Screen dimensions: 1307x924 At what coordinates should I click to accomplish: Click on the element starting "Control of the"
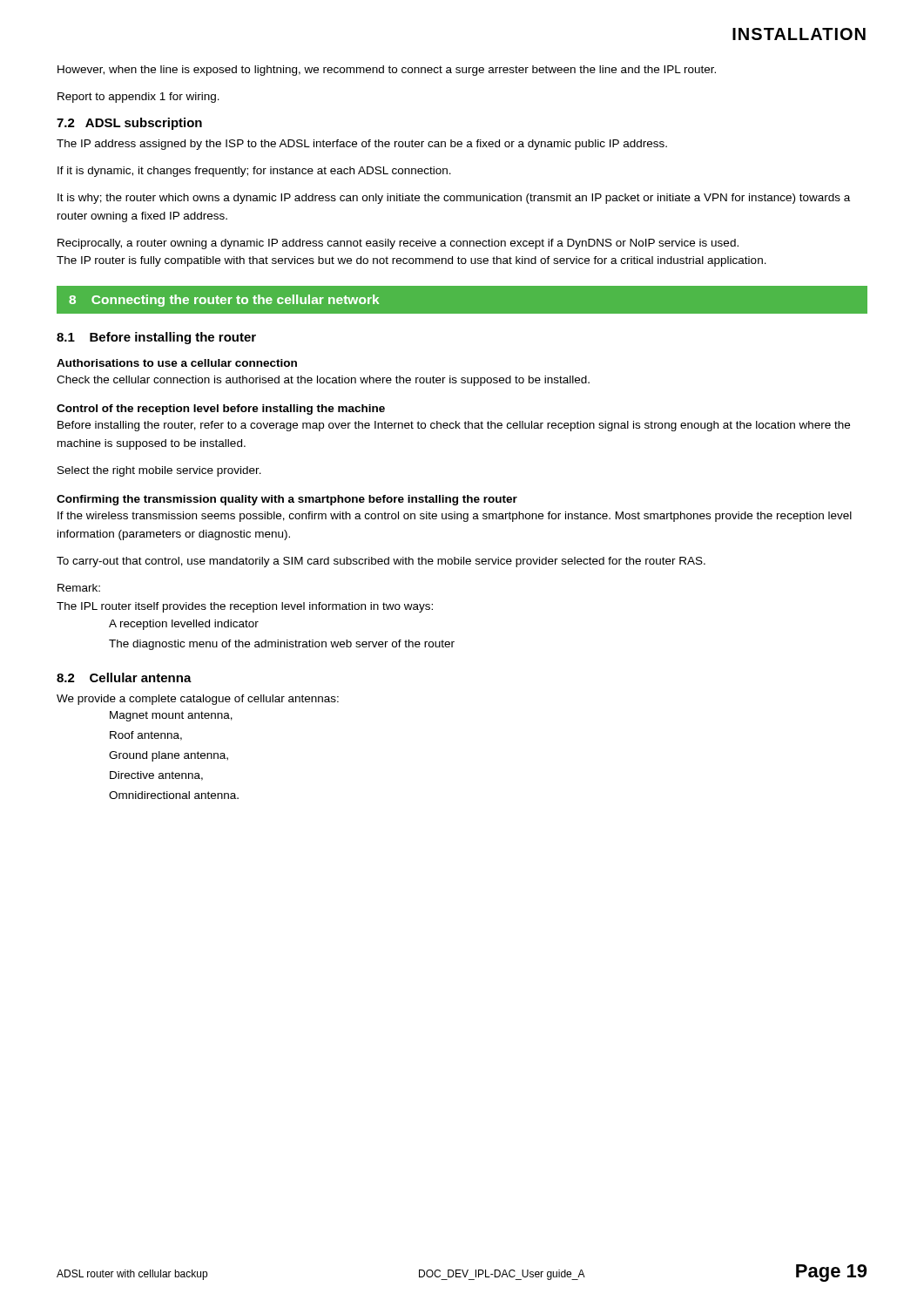pos(221,408)
